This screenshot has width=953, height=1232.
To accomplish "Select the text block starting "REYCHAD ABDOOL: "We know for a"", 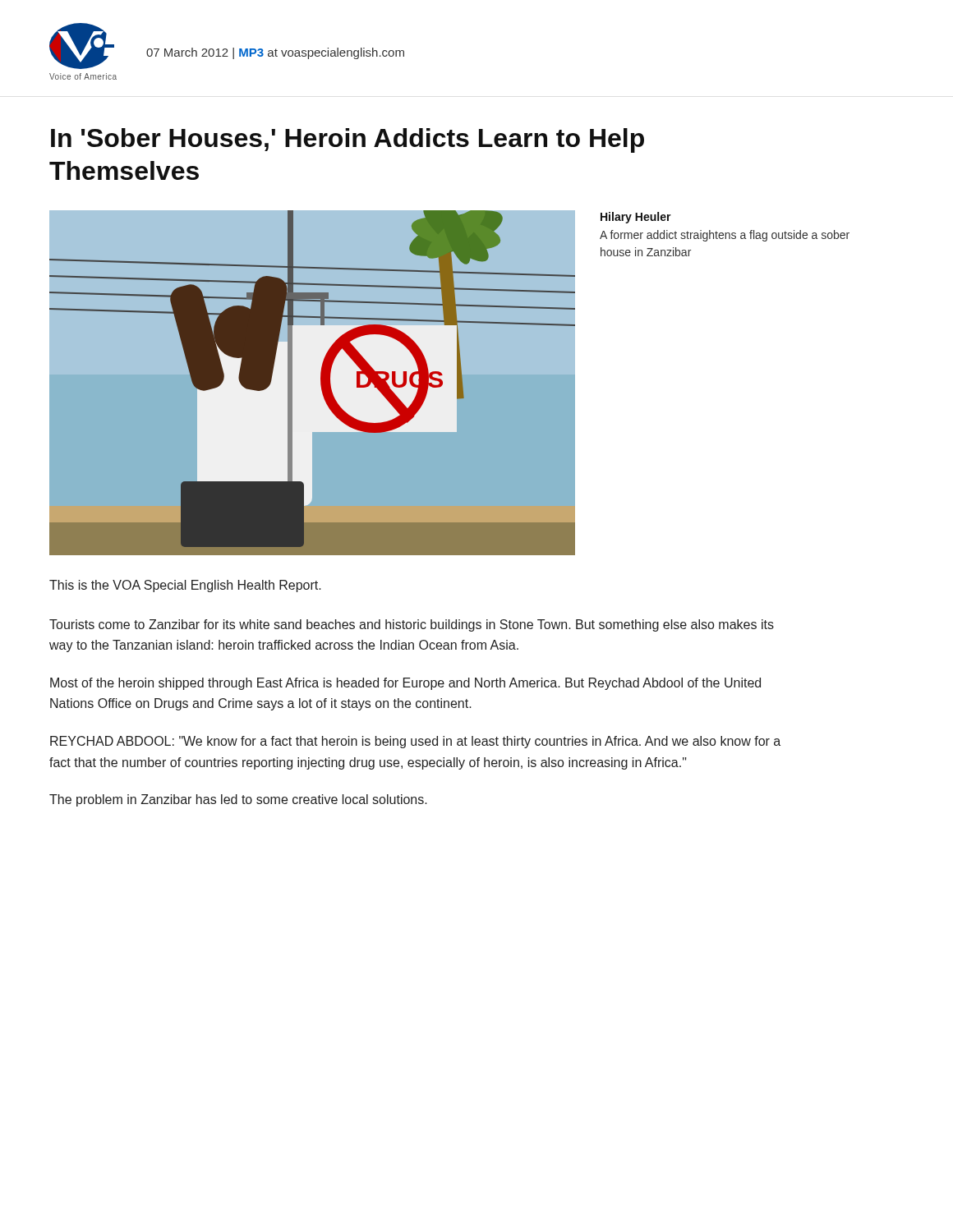I will coord(415,752).
